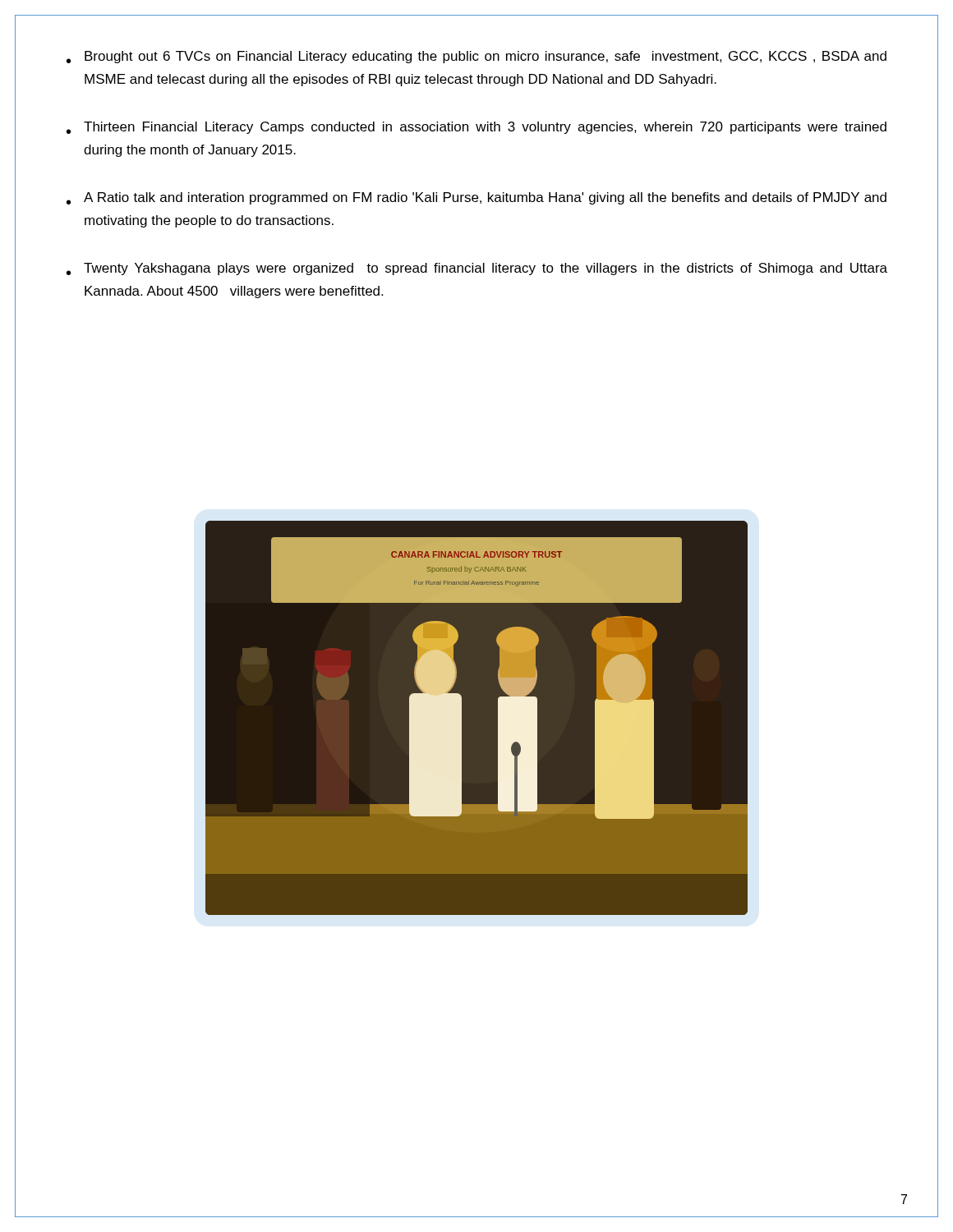953x1232 pixels.
Task: Find the list item with the text "• Brought out 6 TVCs"
Action: [476, 68]
